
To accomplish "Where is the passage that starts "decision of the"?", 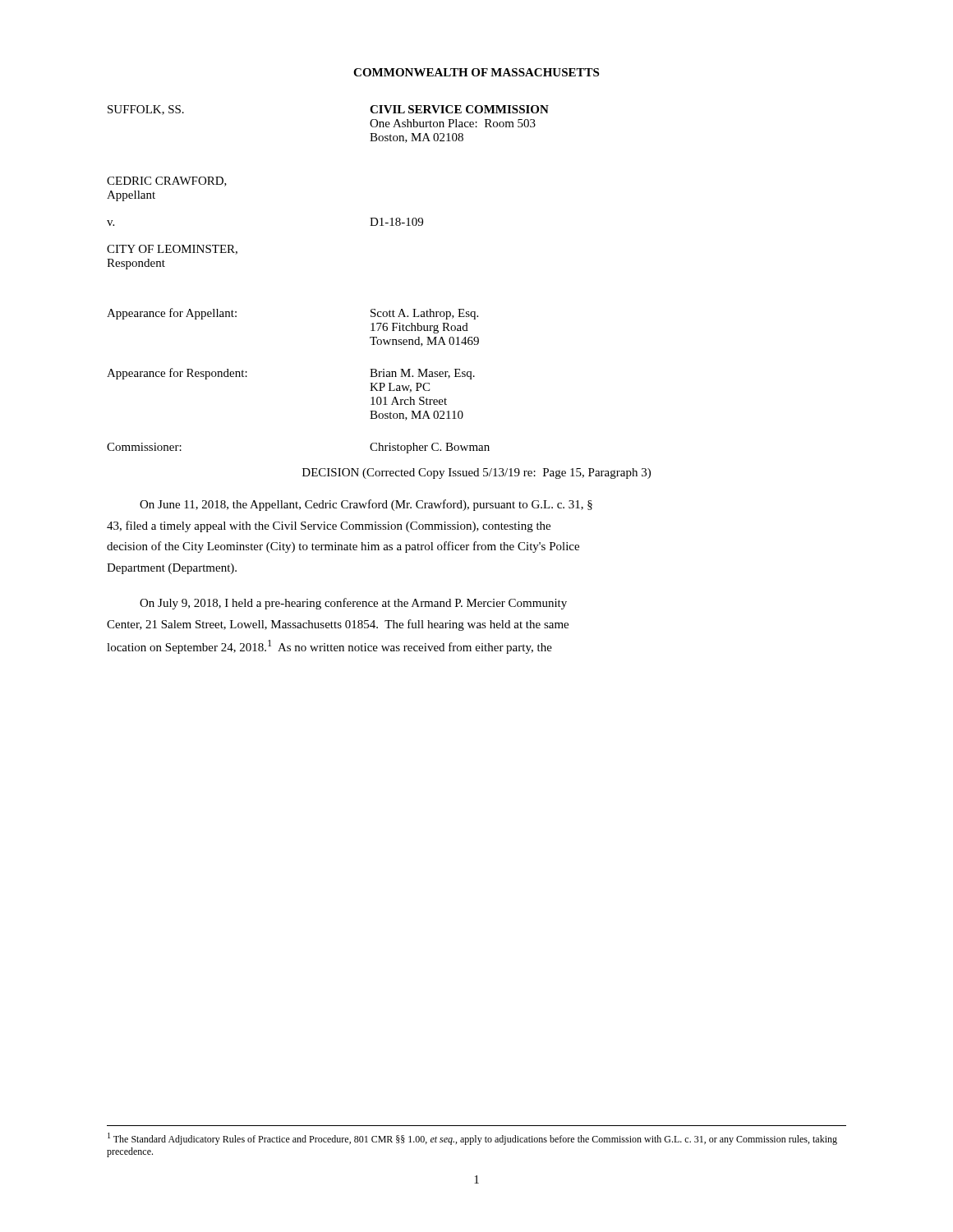I will coord(343,546).
